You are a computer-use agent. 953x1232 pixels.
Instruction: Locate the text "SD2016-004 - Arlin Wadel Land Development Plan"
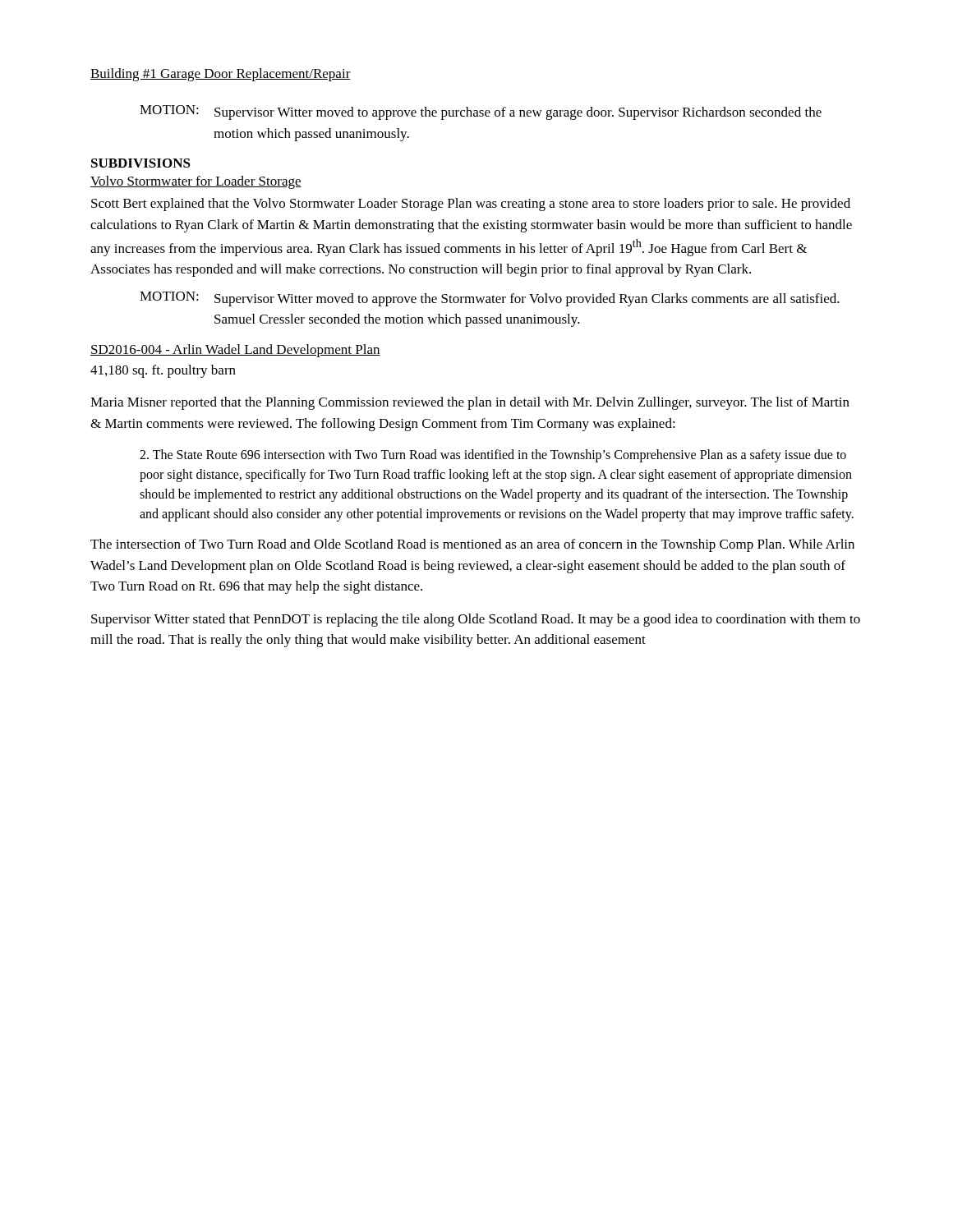(x=235, y=349)
